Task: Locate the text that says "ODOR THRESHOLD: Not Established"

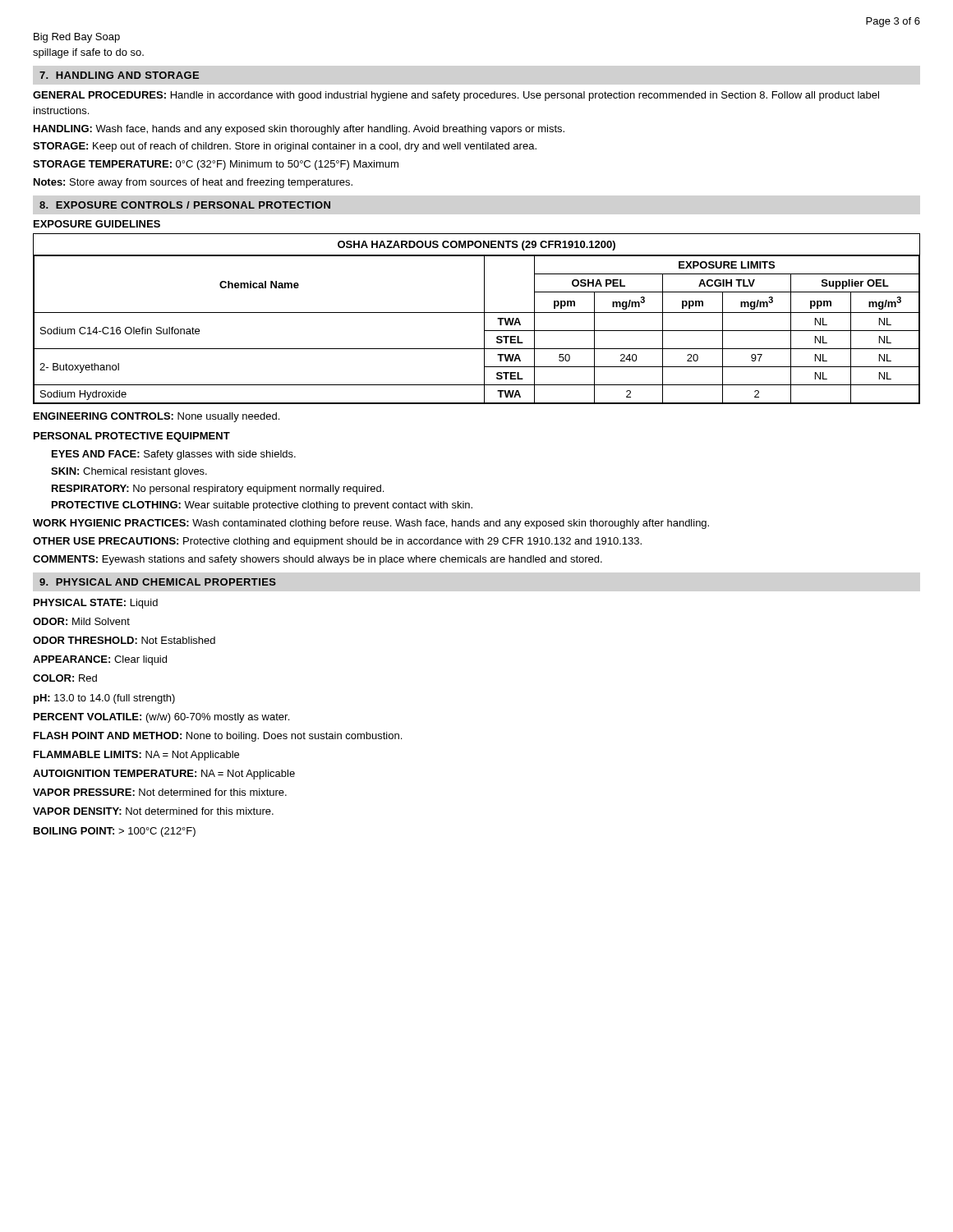Action: (x=124, y=640)
